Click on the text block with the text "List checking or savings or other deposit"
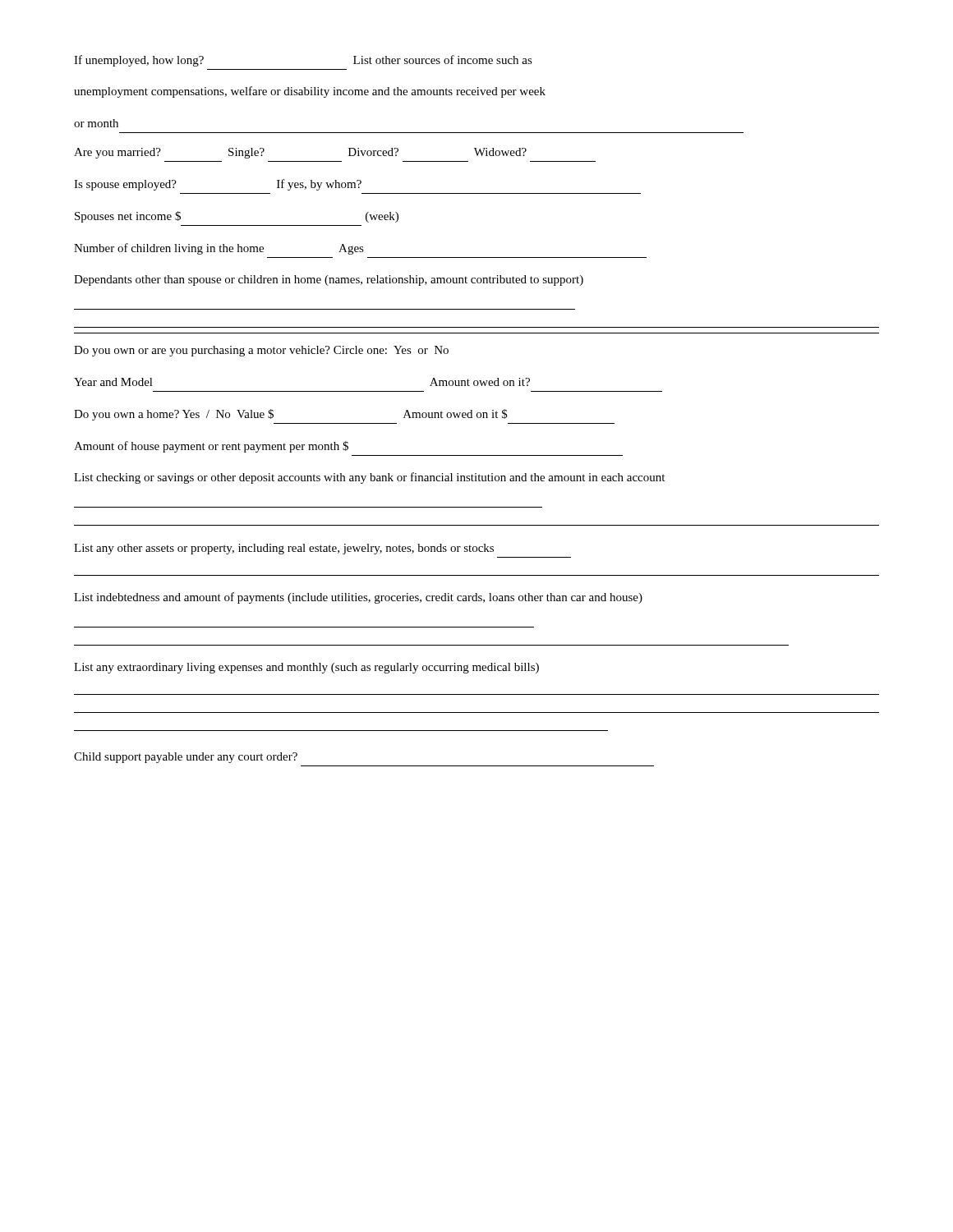Image resolution: width=953 pixels, height=1232 pixels. click(369, 489)
